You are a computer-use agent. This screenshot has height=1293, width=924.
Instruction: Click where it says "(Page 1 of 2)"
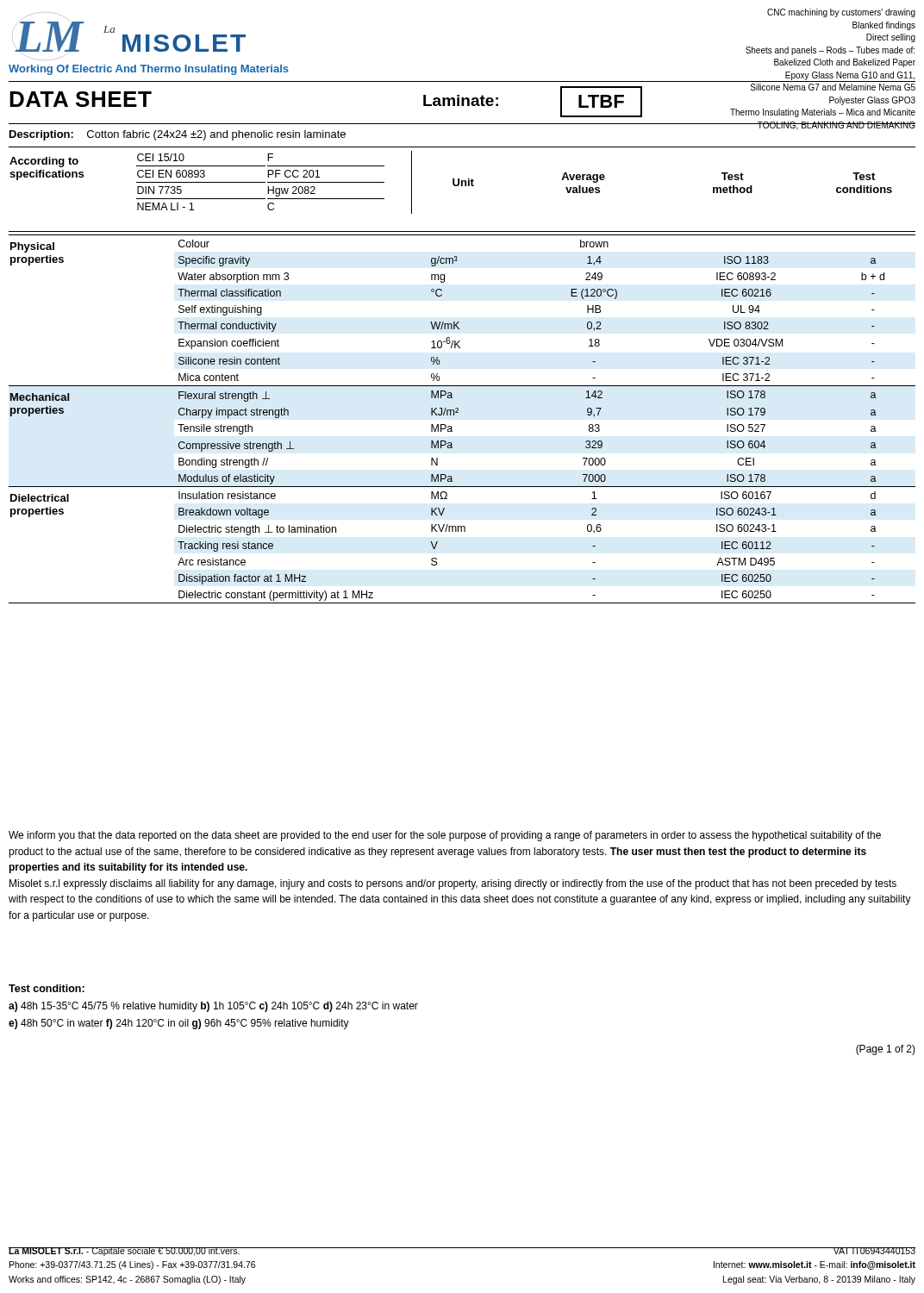[x=886, y=1049]
